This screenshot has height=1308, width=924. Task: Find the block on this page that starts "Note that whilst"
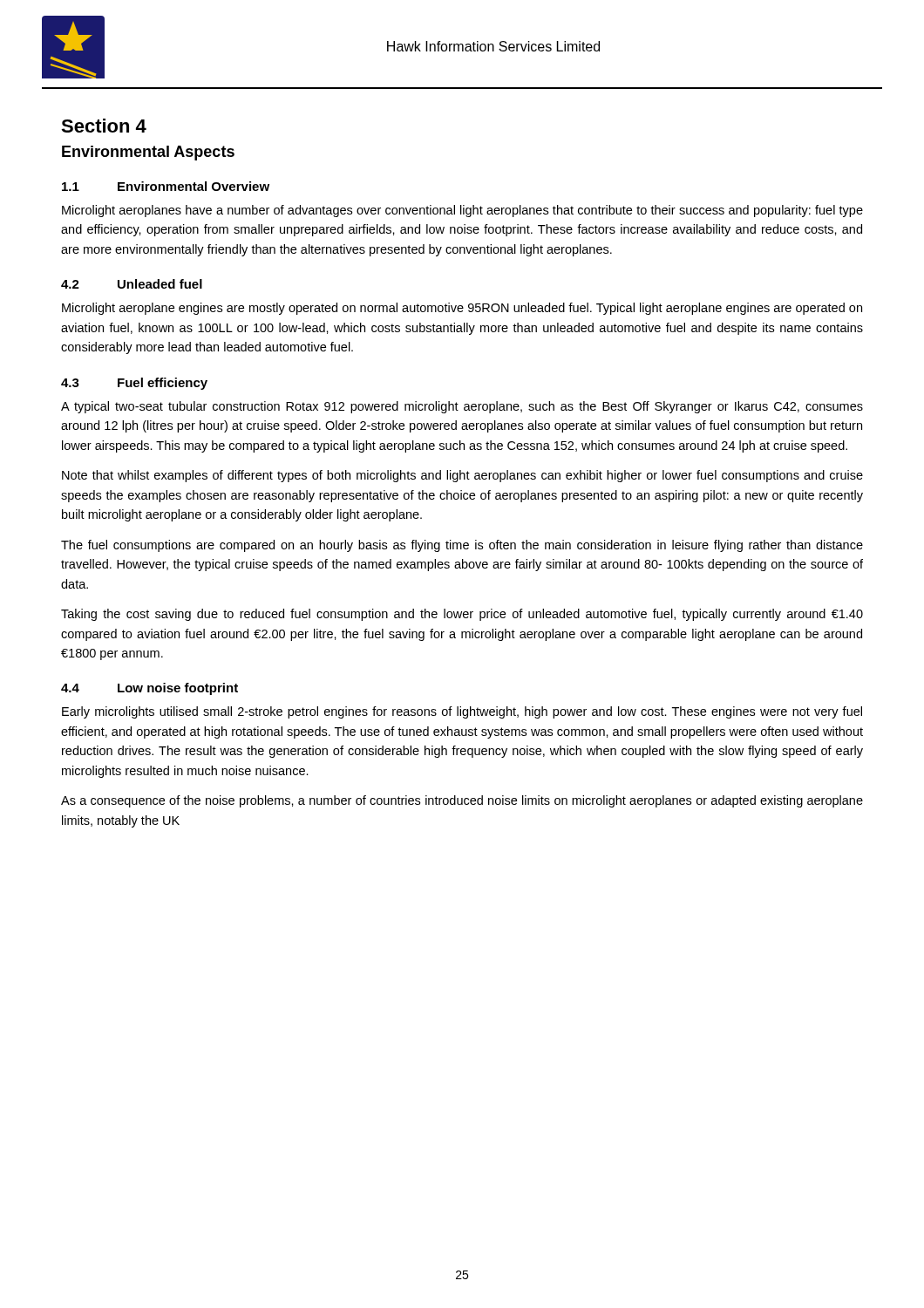tap(462, 495)
